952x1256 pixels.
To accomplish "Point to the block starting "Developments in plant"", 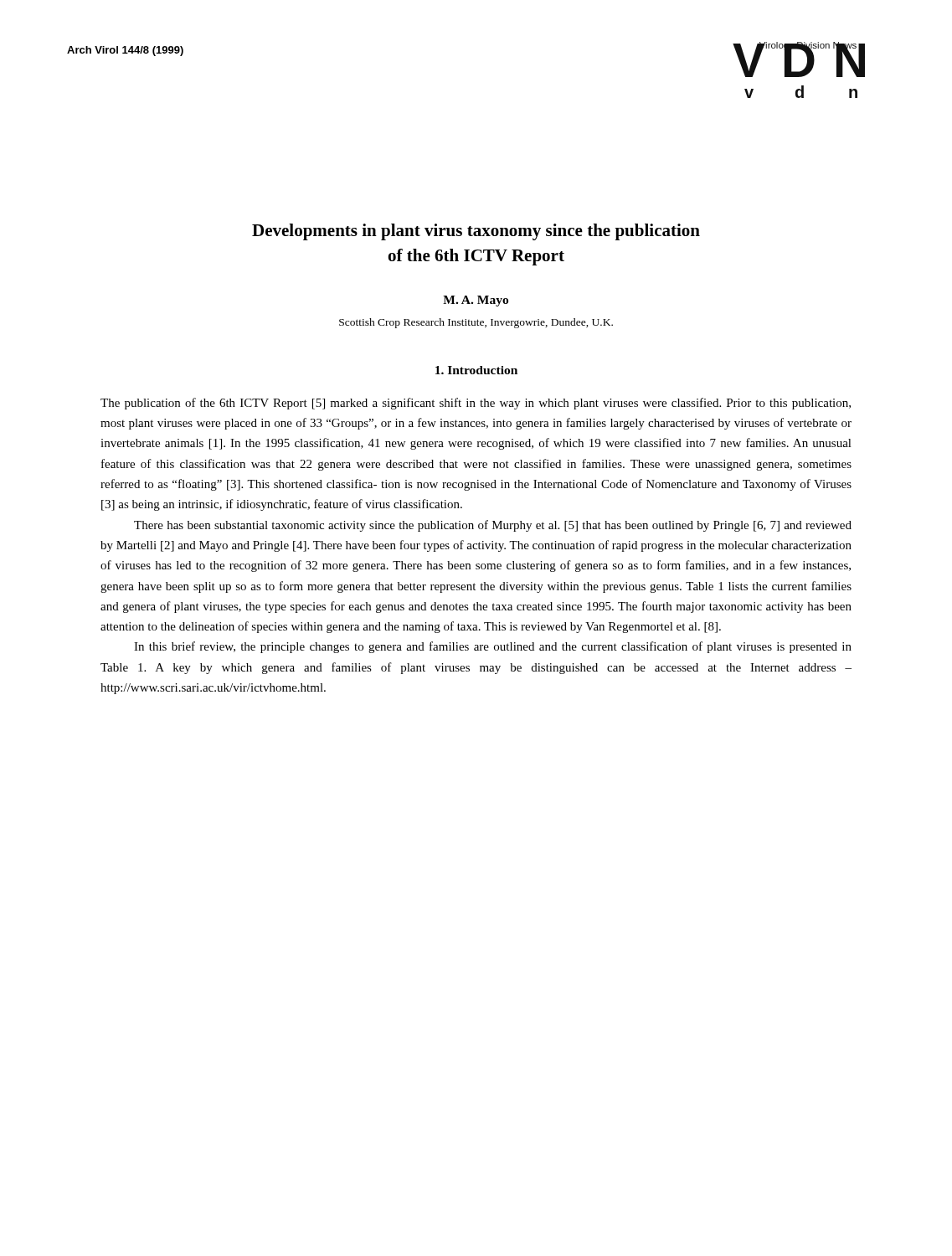I will [x=476, y=243].
